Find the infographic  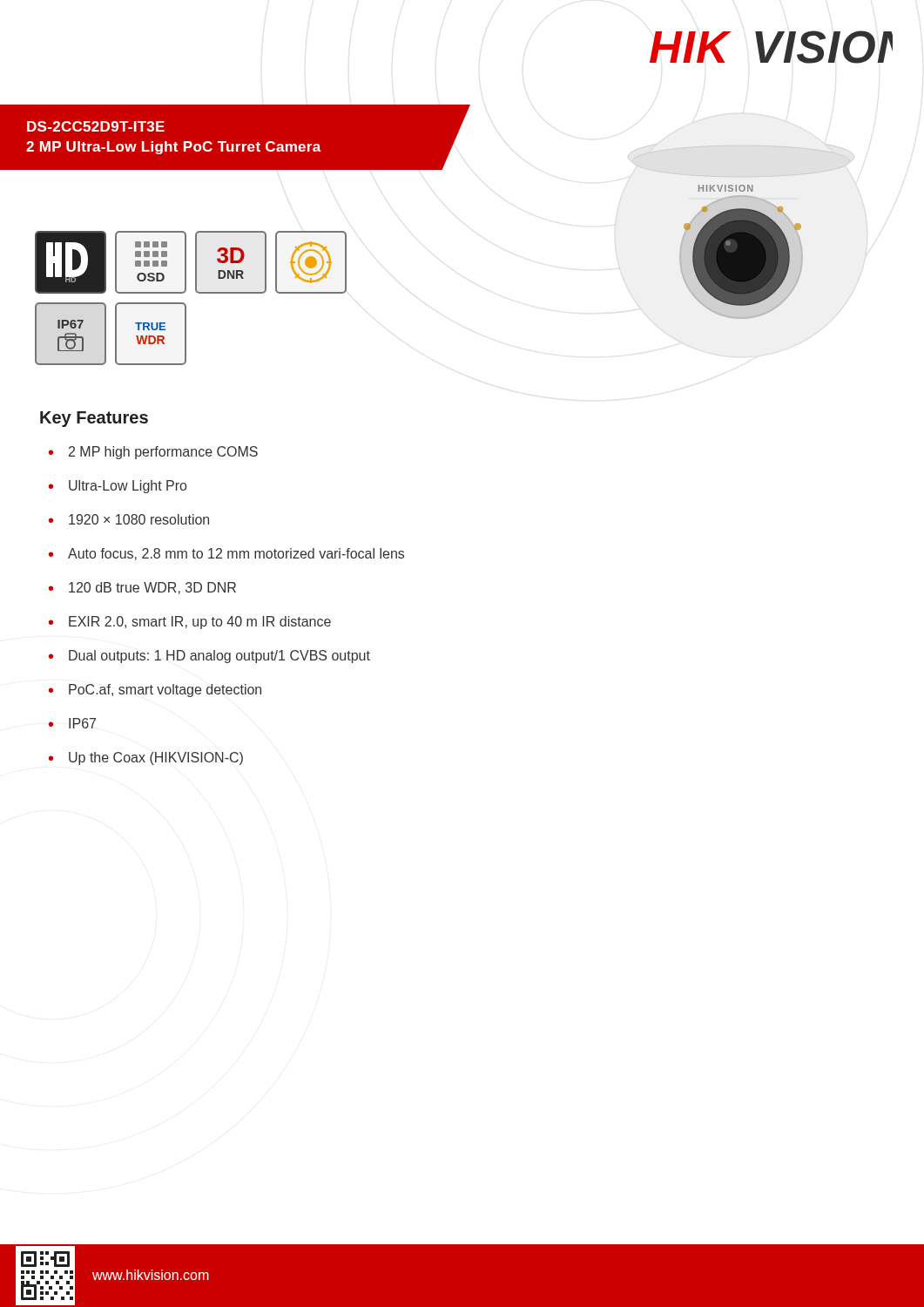tap(195, 298)
